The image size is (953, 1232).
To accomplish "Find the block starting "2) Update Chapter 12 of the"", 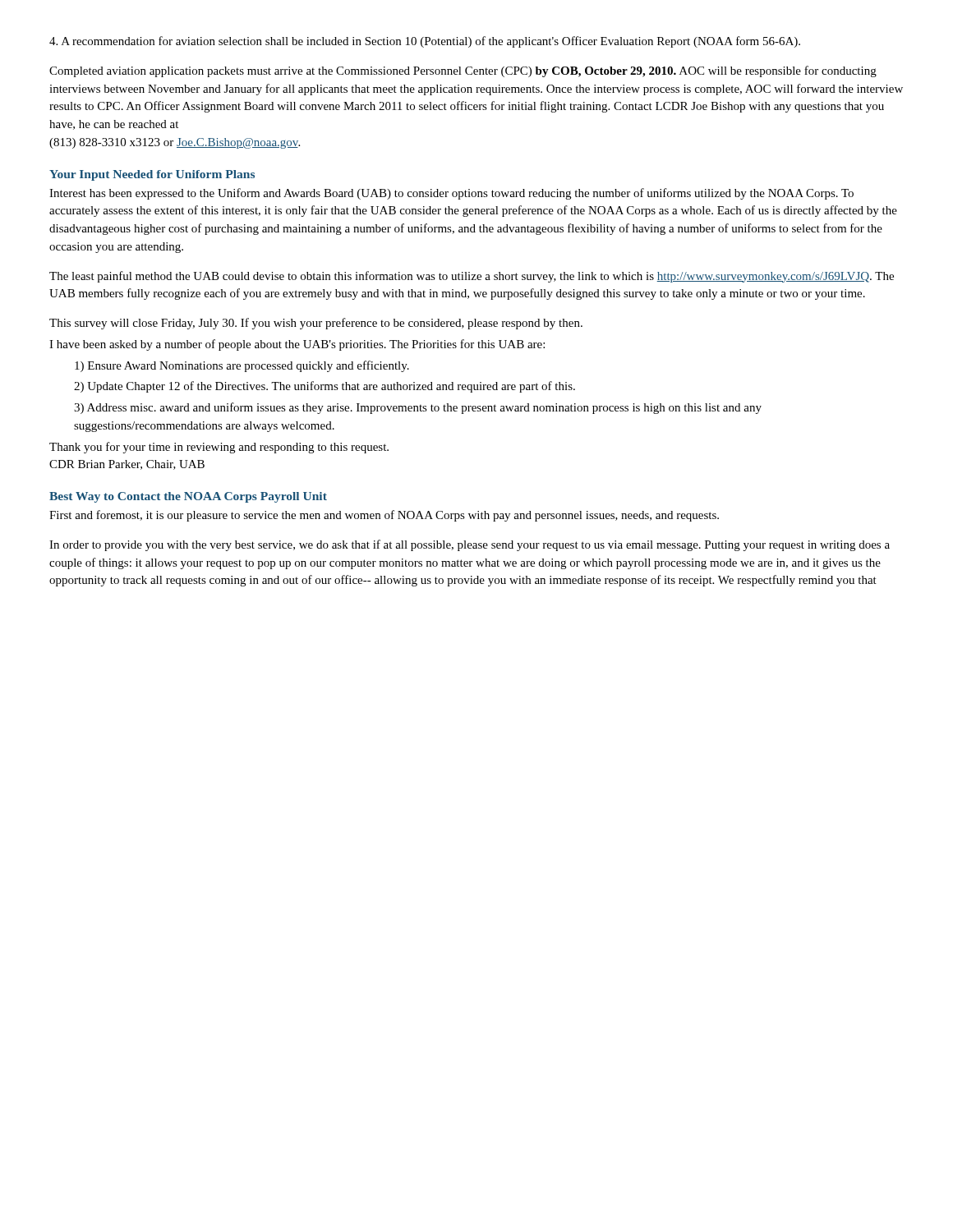I will point(325,386).
